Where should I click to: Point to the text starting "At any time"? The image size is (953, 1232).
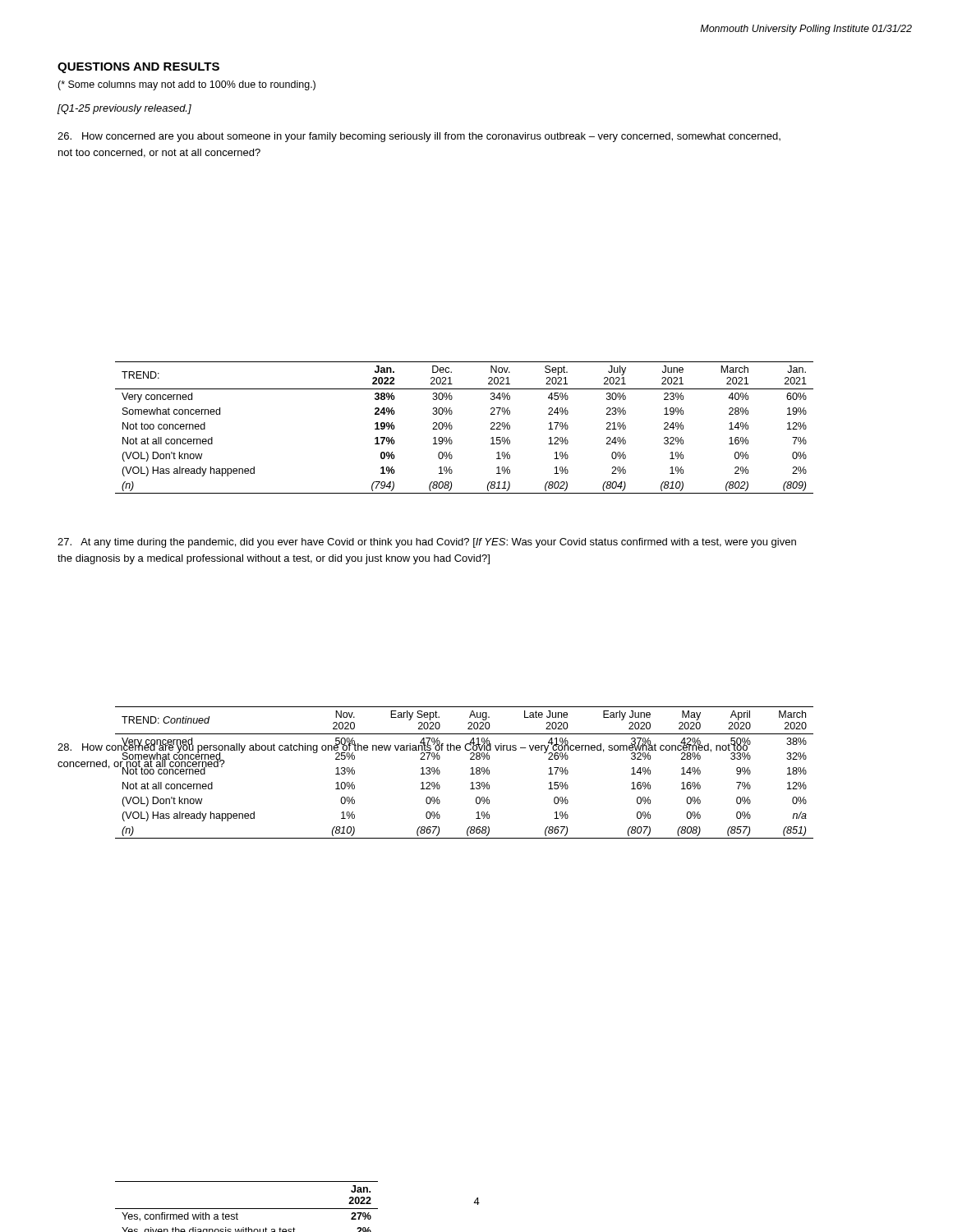(427, 550)
